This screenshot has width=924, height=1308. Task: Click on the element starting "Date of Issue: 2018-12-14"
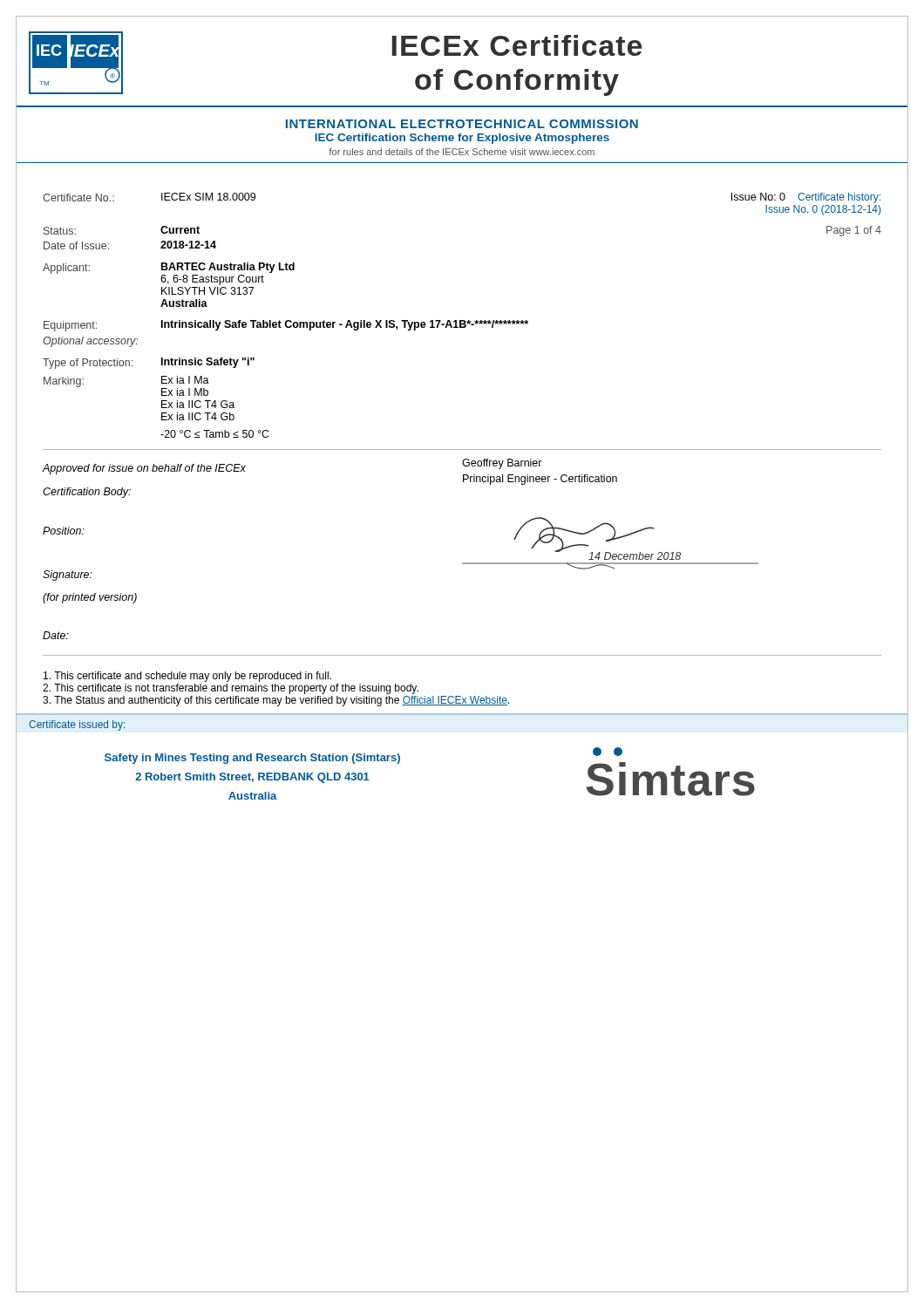(73, 245)
